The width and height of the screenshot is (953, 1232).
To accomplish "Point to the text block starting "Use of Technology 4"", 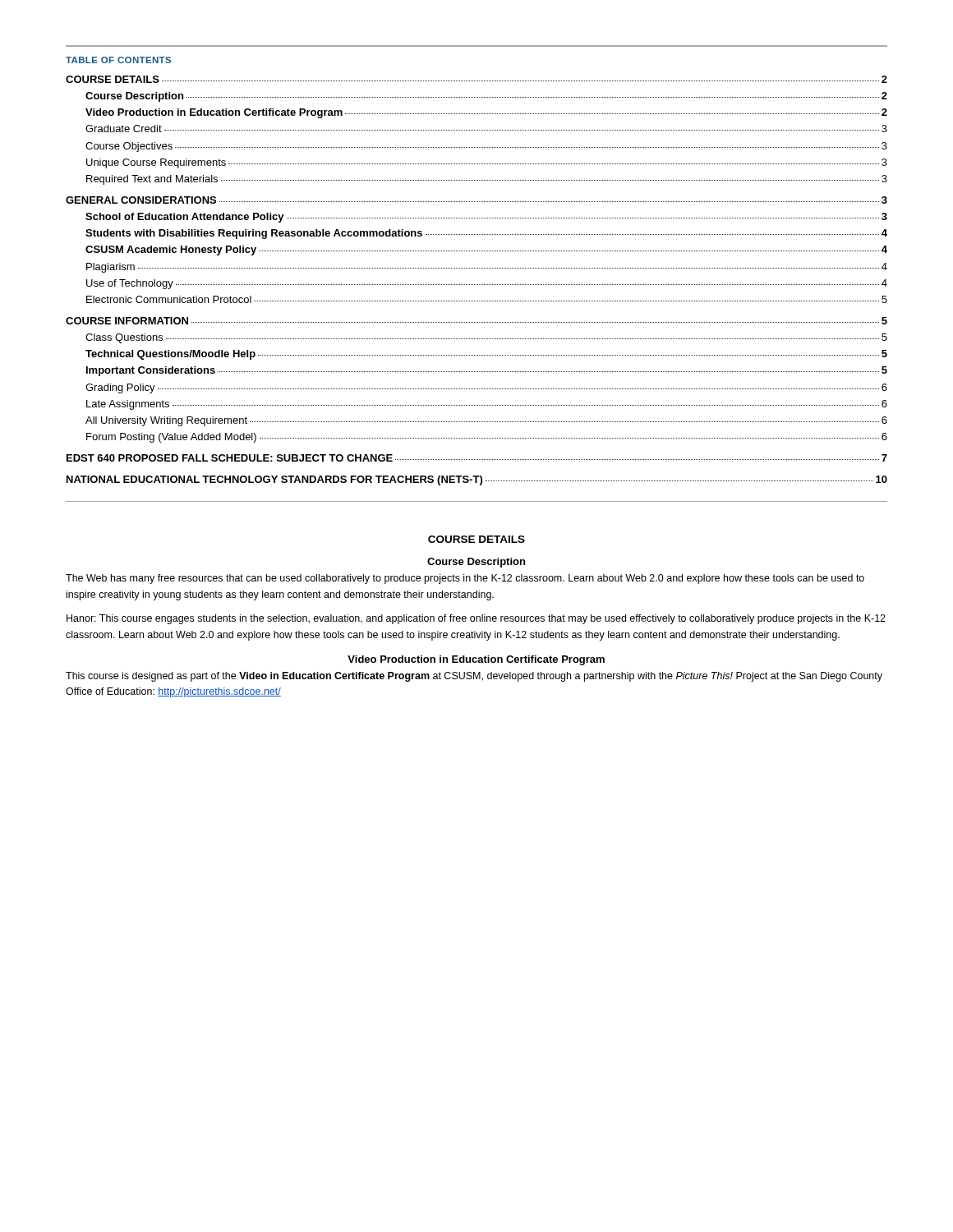I will pos(486,283).
